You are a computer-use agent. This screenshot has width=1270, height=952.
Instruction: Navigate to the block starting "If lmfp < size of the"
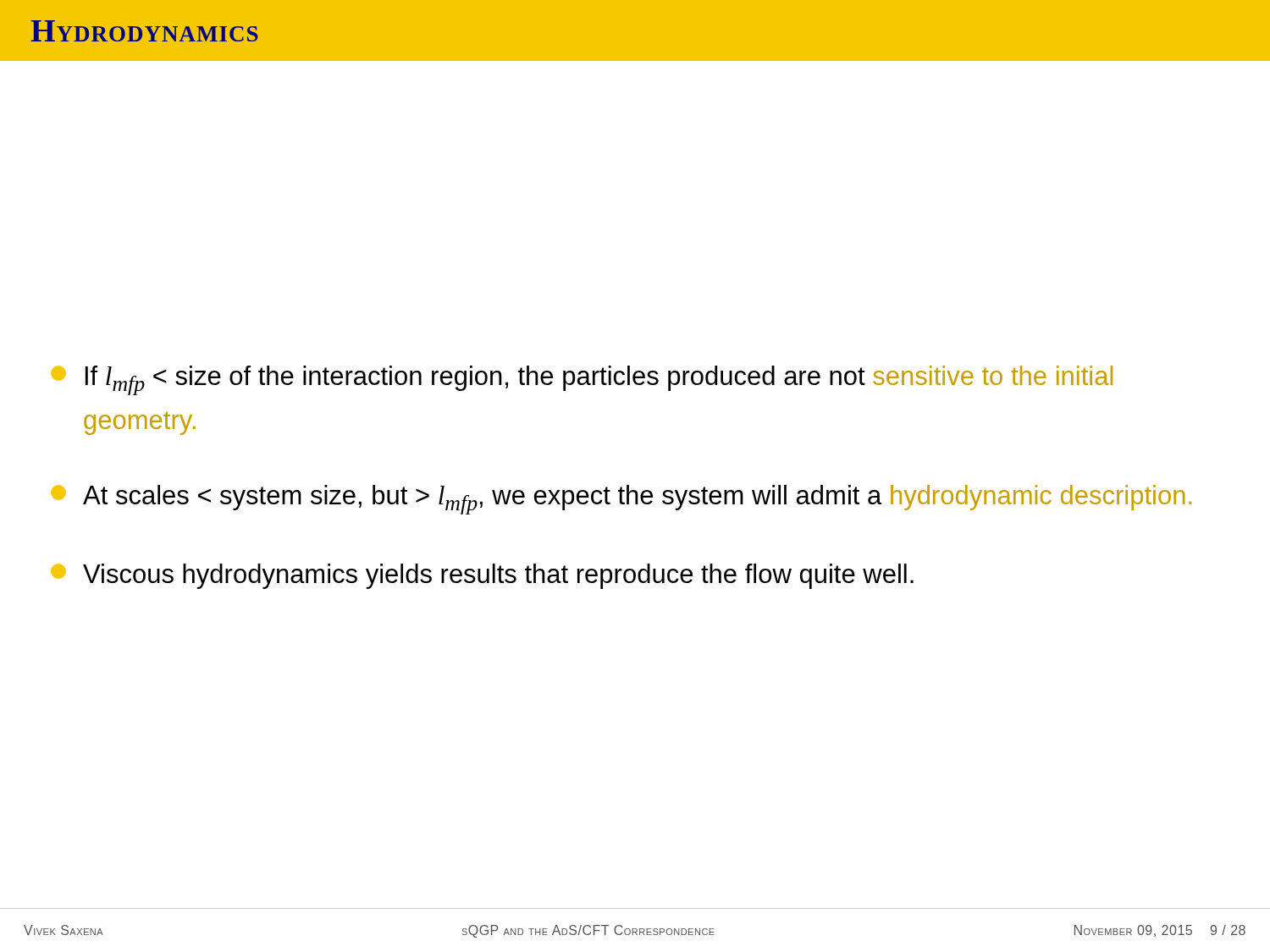(635, 399)
